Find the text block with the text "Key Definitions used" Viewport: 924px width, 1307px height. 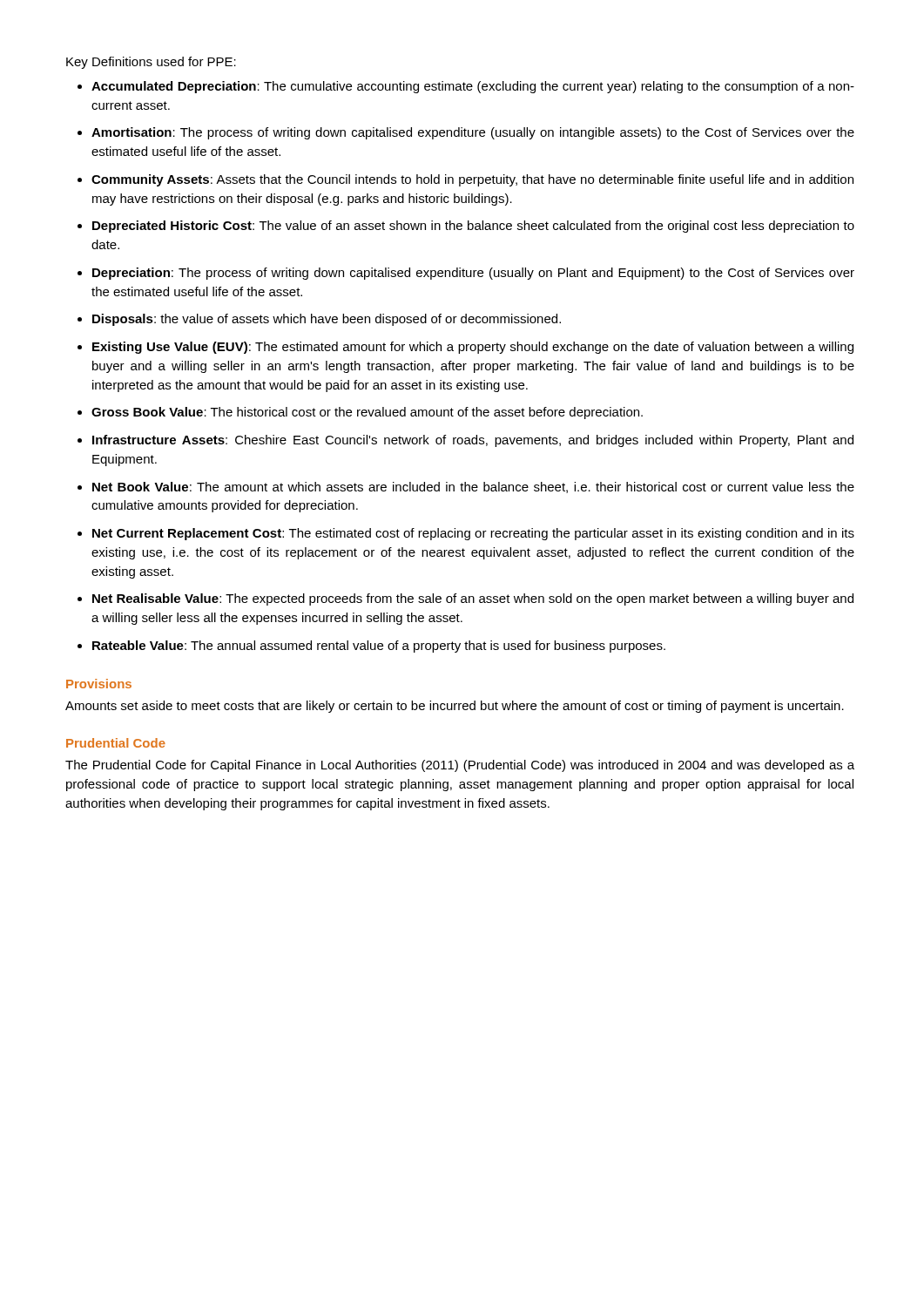pos(151,61)
